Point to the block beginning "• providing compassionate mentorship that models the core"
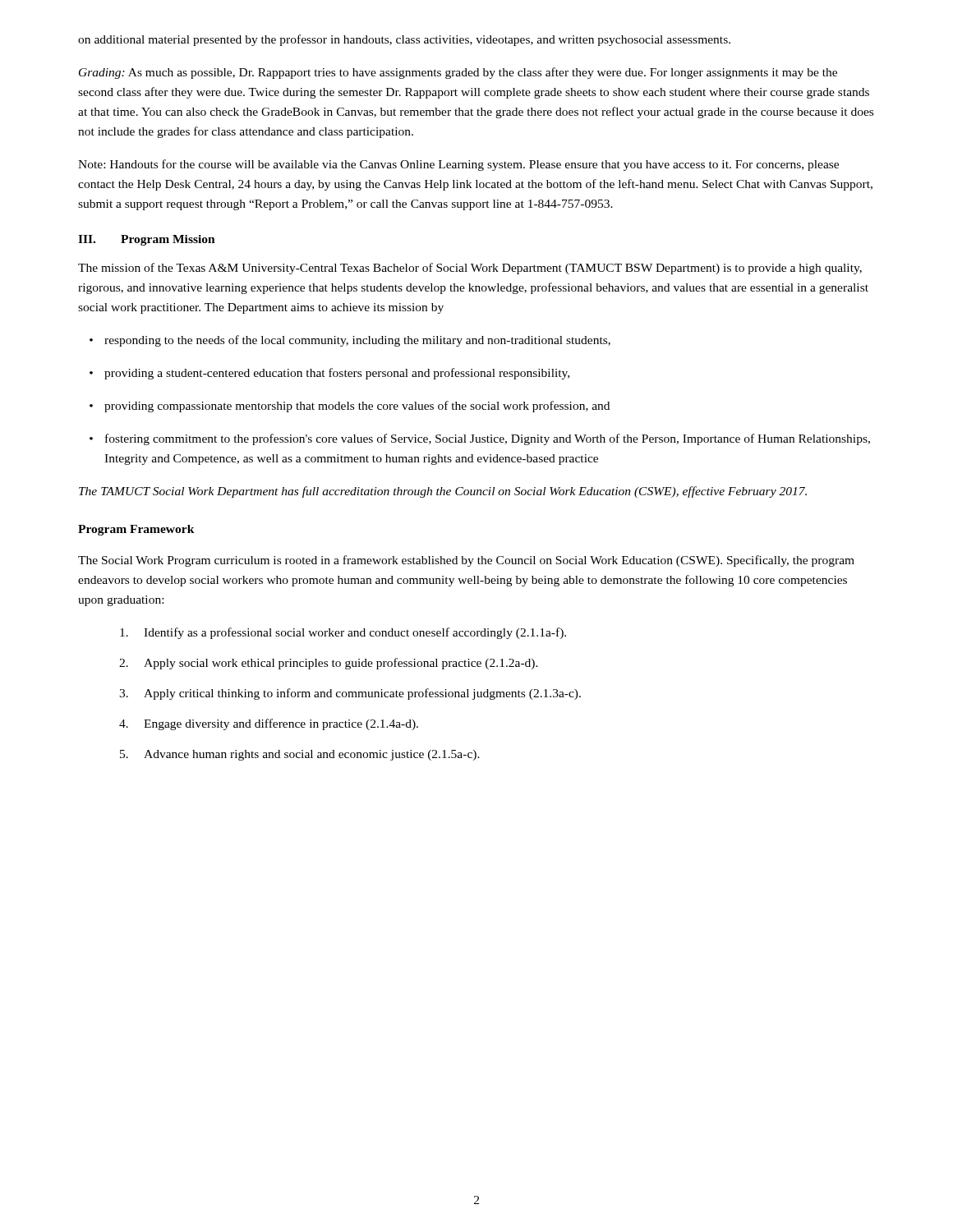 [476, 406]
